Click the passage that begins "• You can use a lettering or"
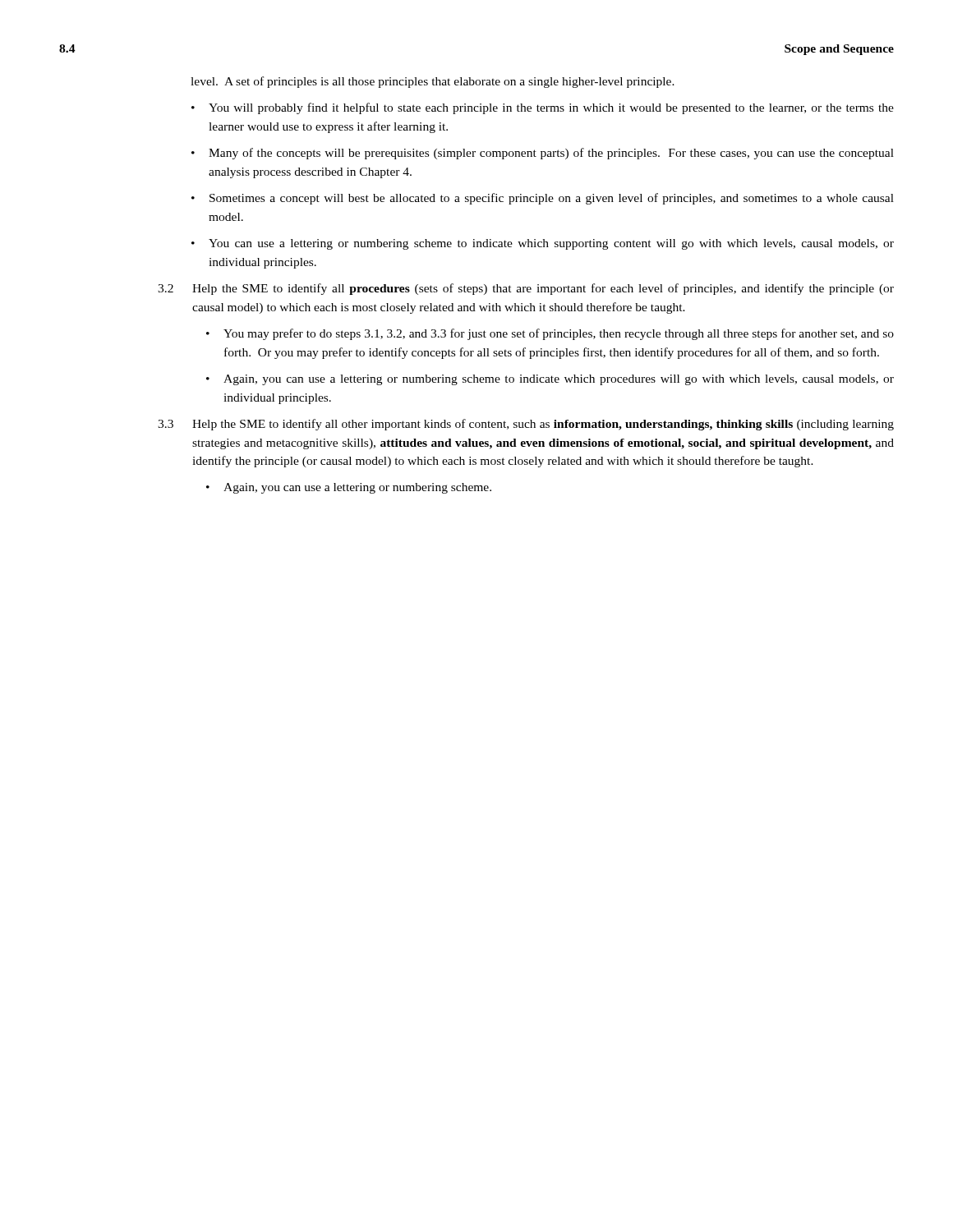Viewport: 953px width, 1232px height. coord(542,253)
